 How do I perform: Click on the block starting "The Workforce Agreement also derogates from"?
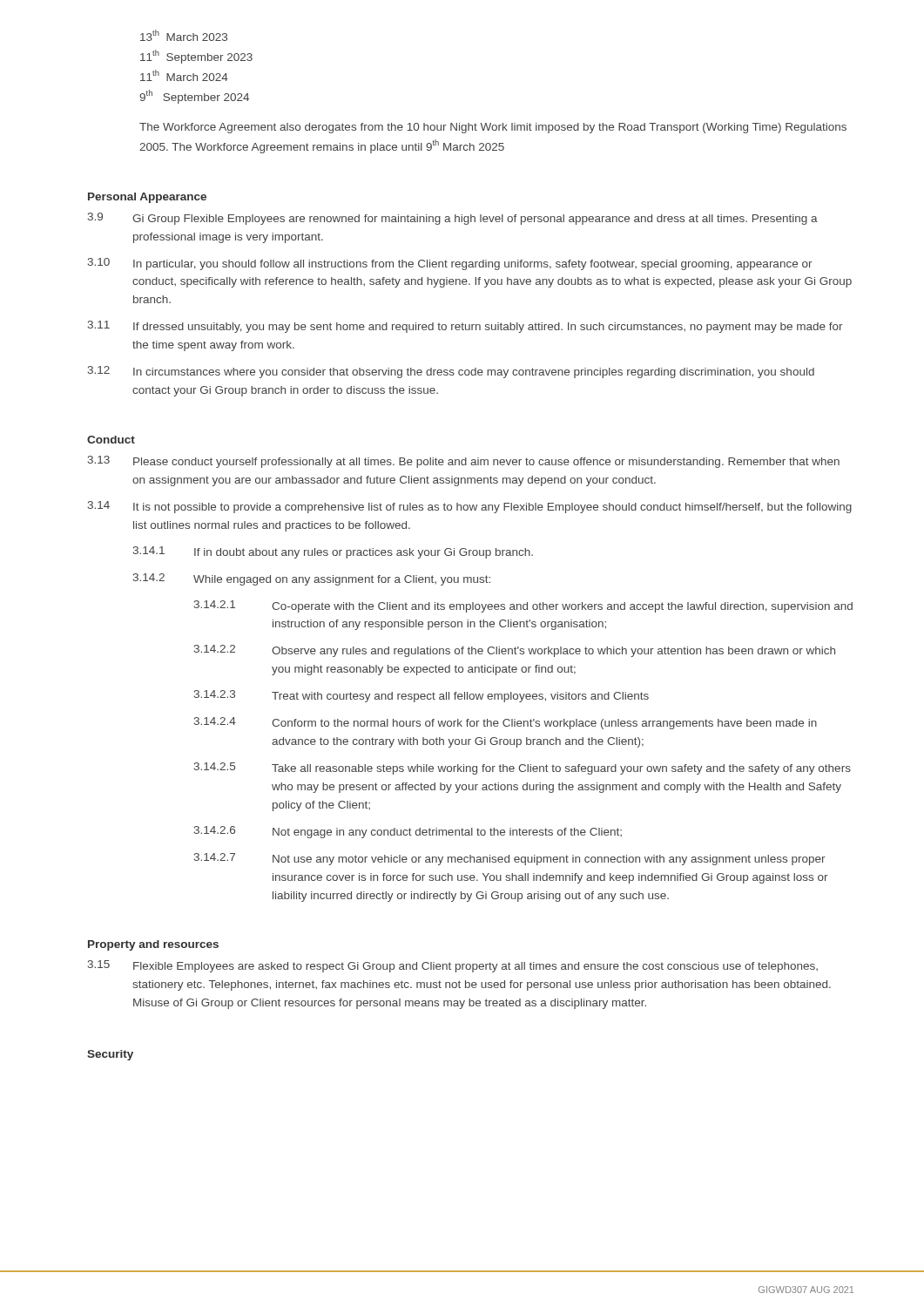pyautogui.click(x=493, y=137)
